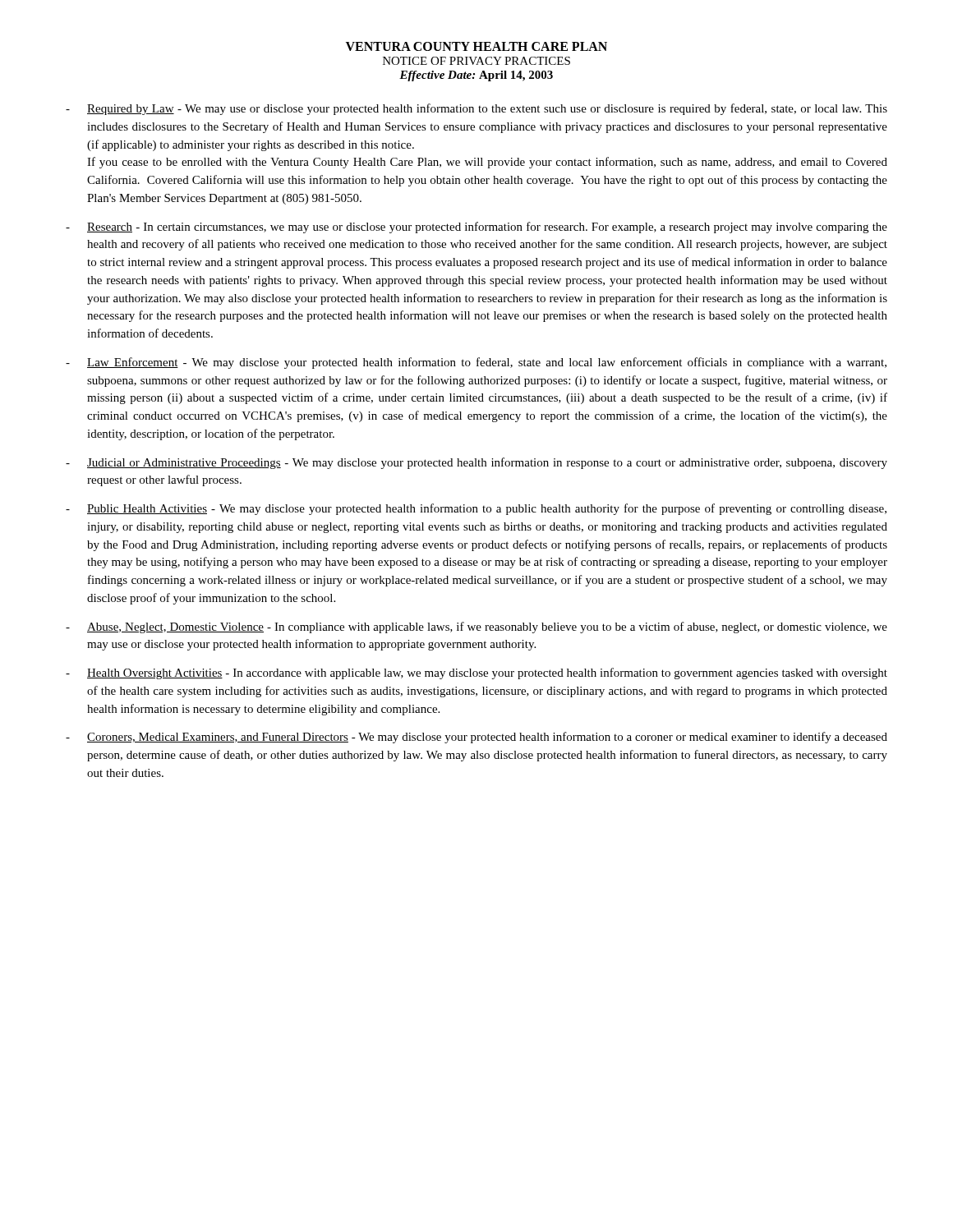Viewport: 953px width, 1232px height.
Task: Find the list item with the text "- Public Health Activities - We may disclose"
Action: coord(476,554)
